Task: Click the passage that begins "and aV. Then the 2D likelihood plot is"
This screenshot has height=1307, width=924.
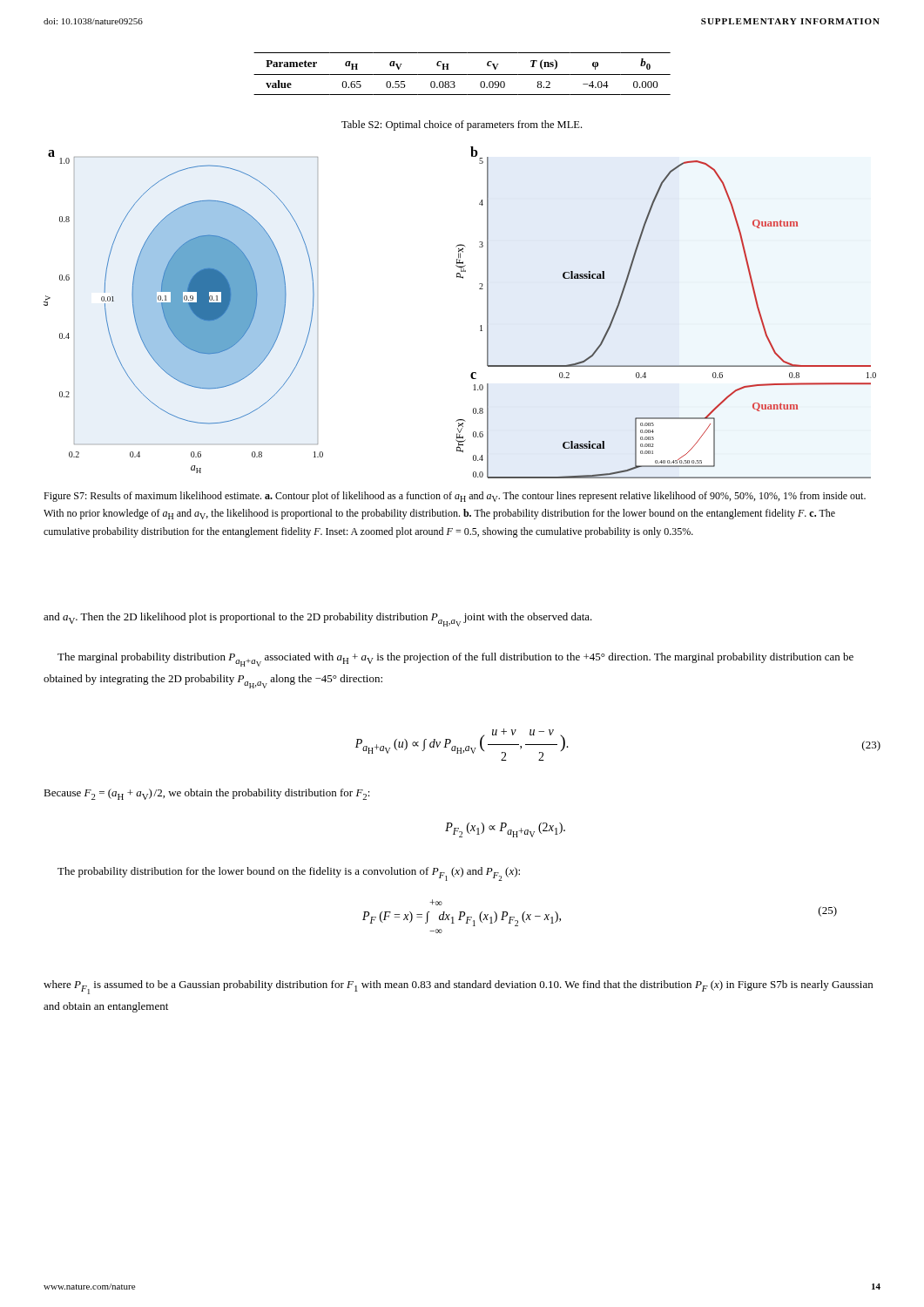Action: (318, 619)
